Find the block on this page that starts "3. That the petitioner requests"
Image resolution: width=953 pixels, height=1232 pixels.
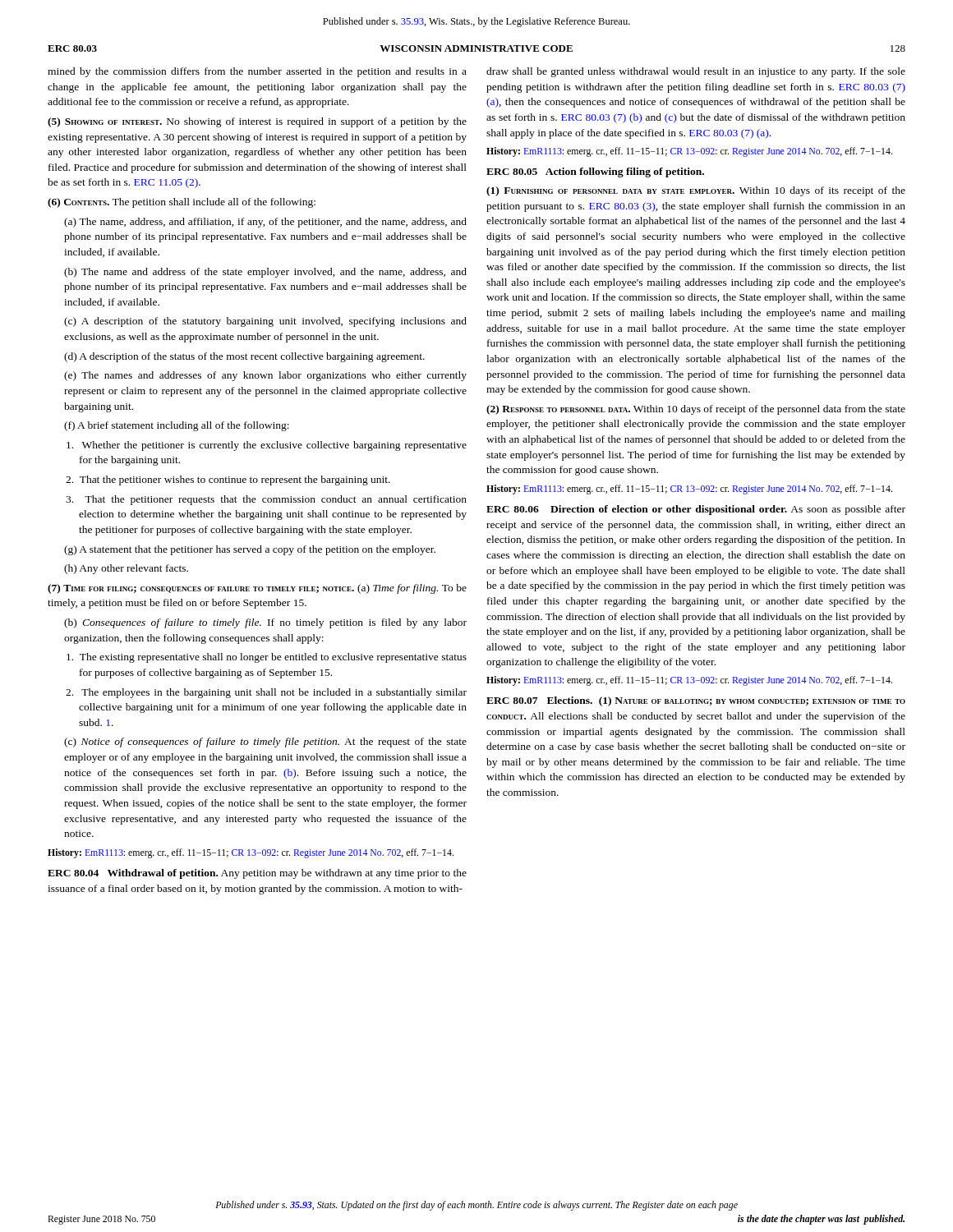(x=257, y=515)
